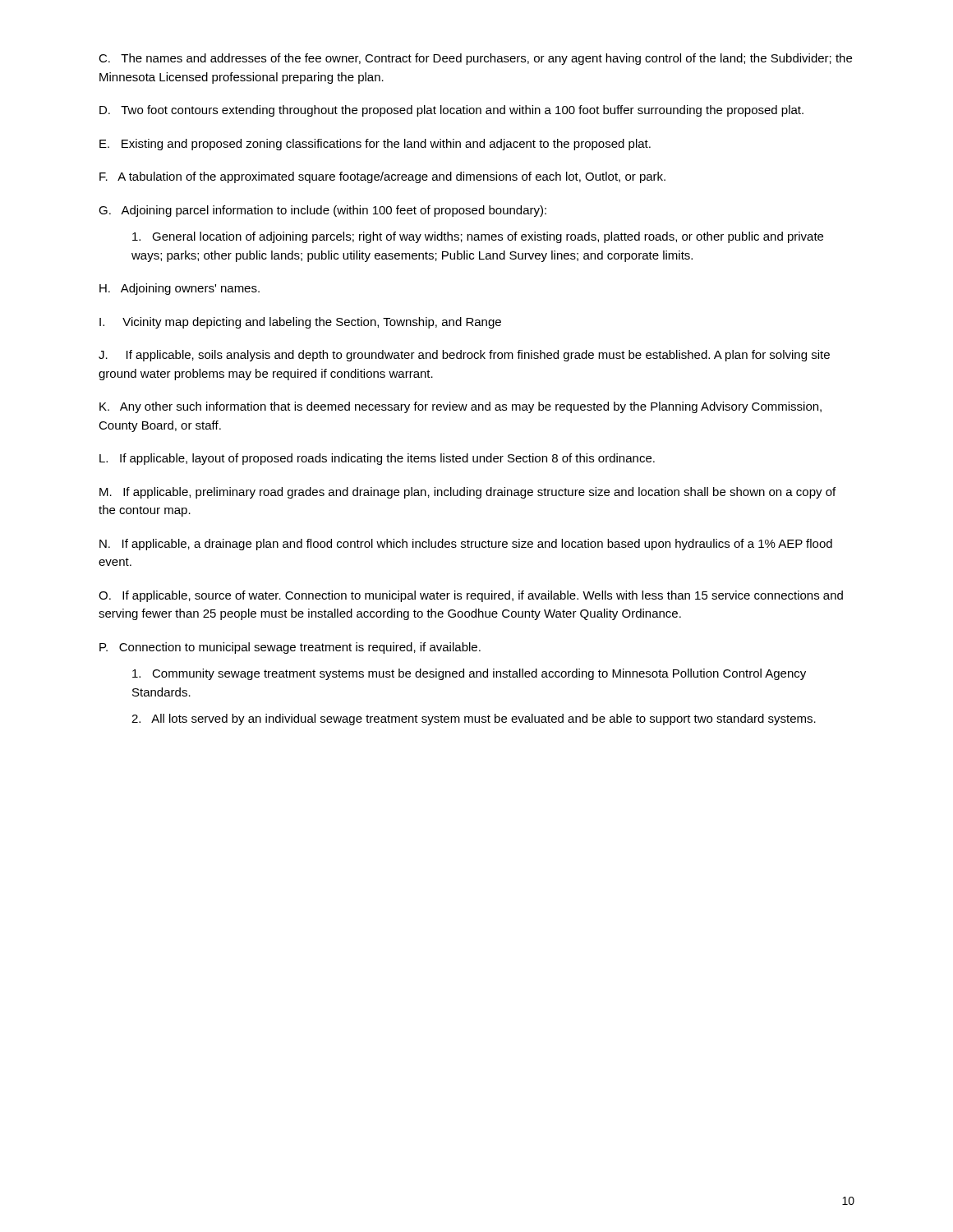Find the list item that says "Community sewage treatment systems must be"
953x1232 pixels.
[x=469, y=682]
